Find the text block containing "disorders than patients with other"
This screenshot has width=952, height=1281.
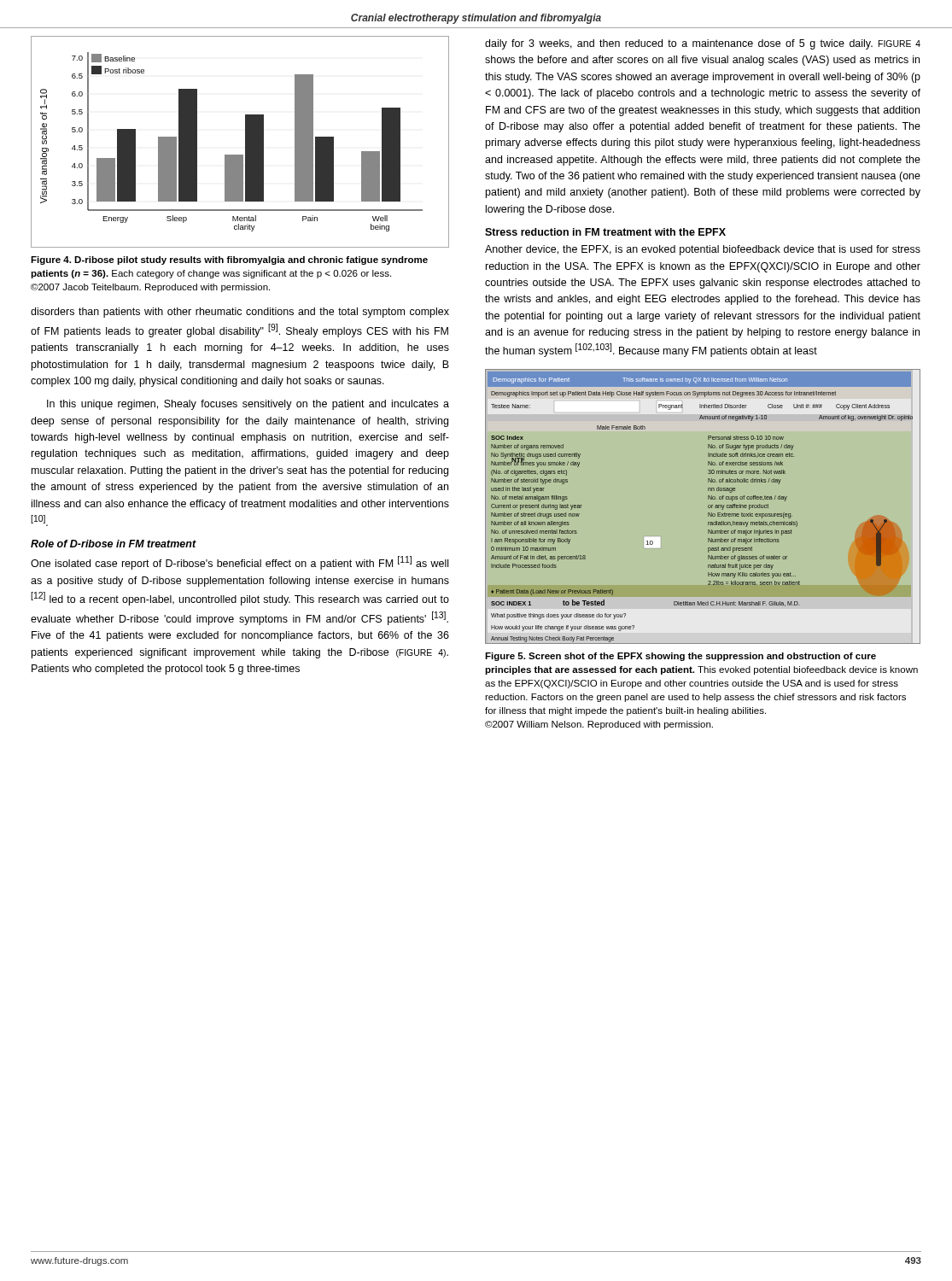click(x=240, y=346)
